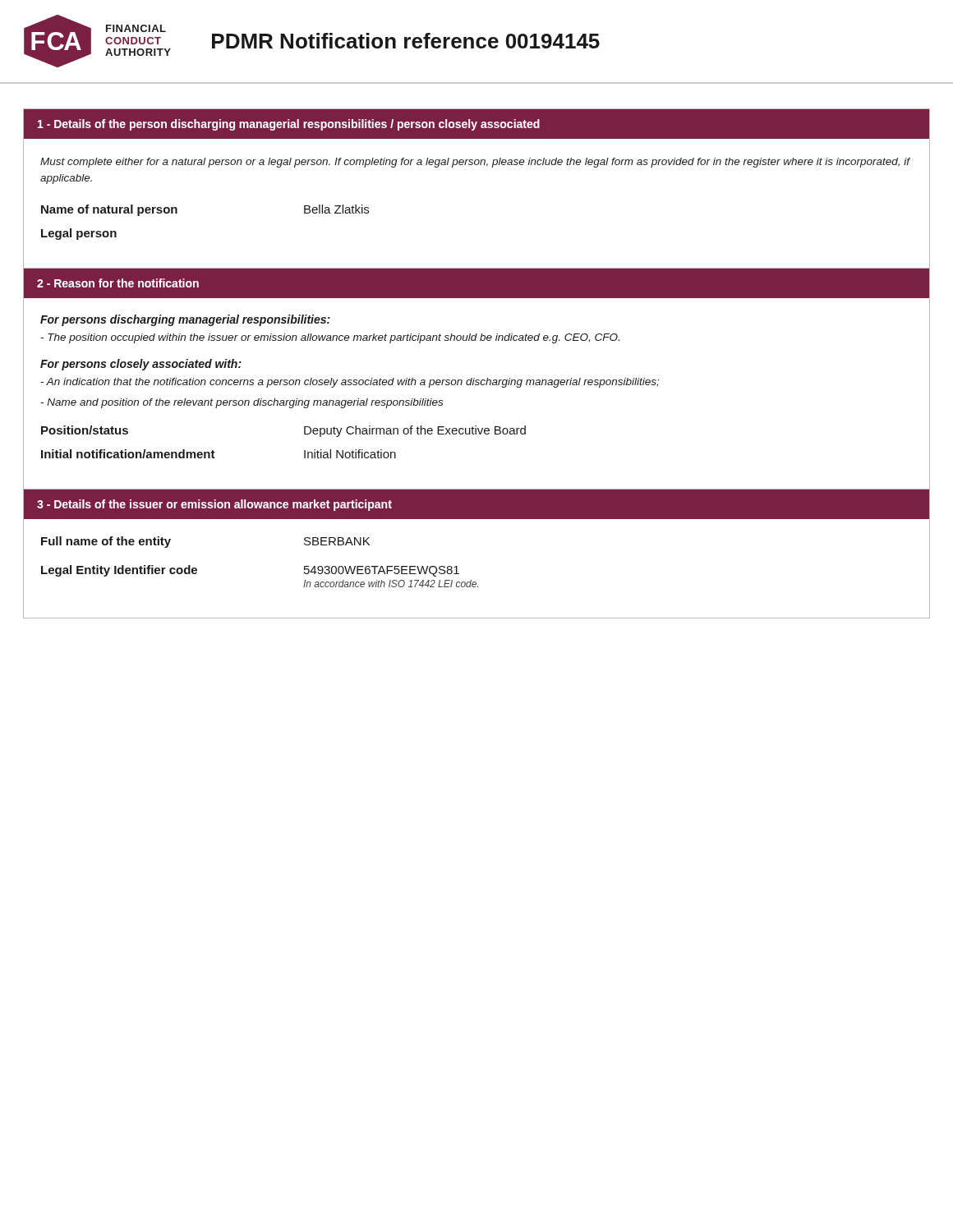Point to the region starting "PDMR Notification reference 00194145"
This screenshot has width=953, height=1232.
[x=405, y=41]
